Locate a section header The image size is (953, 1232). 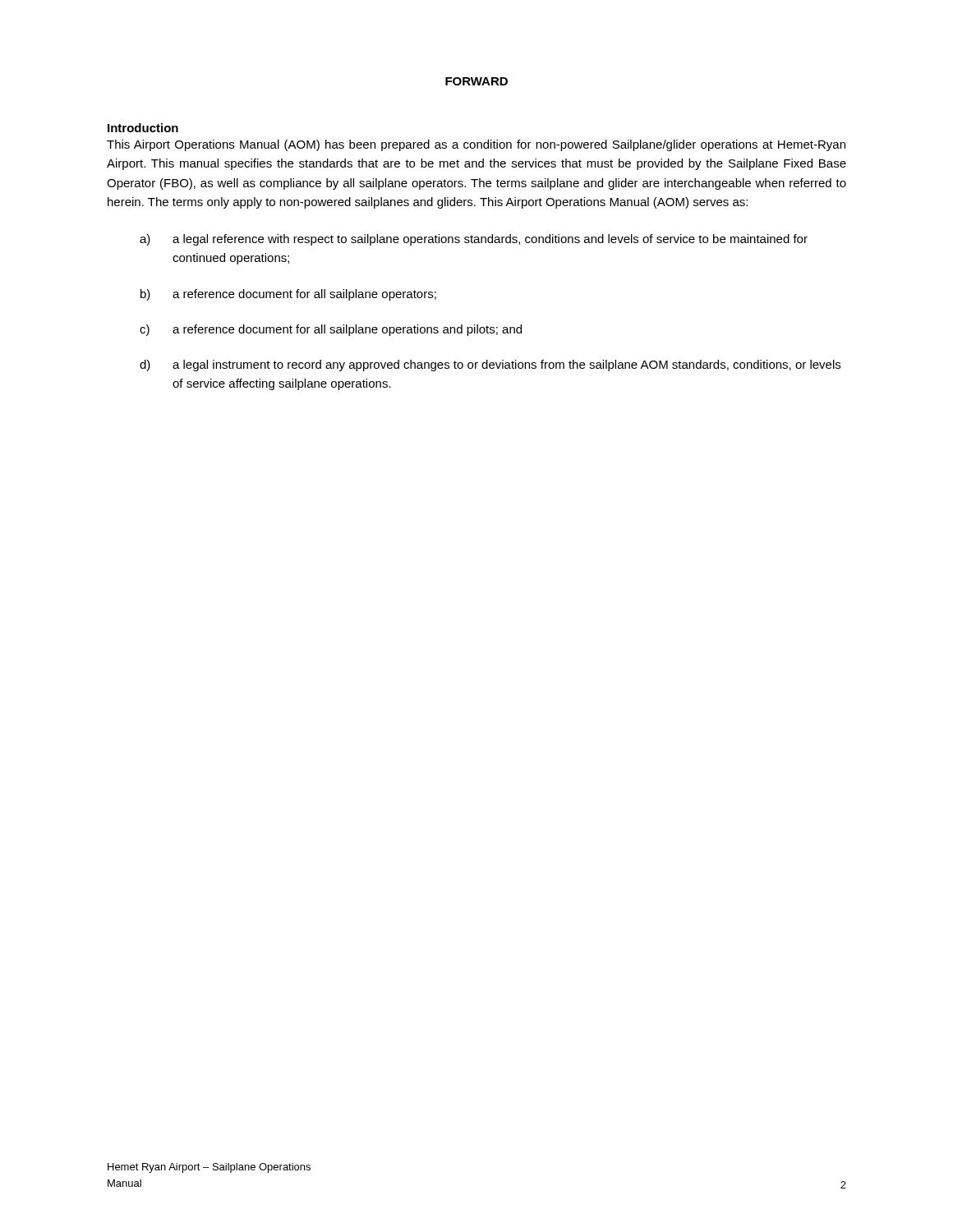pyautogui.click(x=143, y=128)
